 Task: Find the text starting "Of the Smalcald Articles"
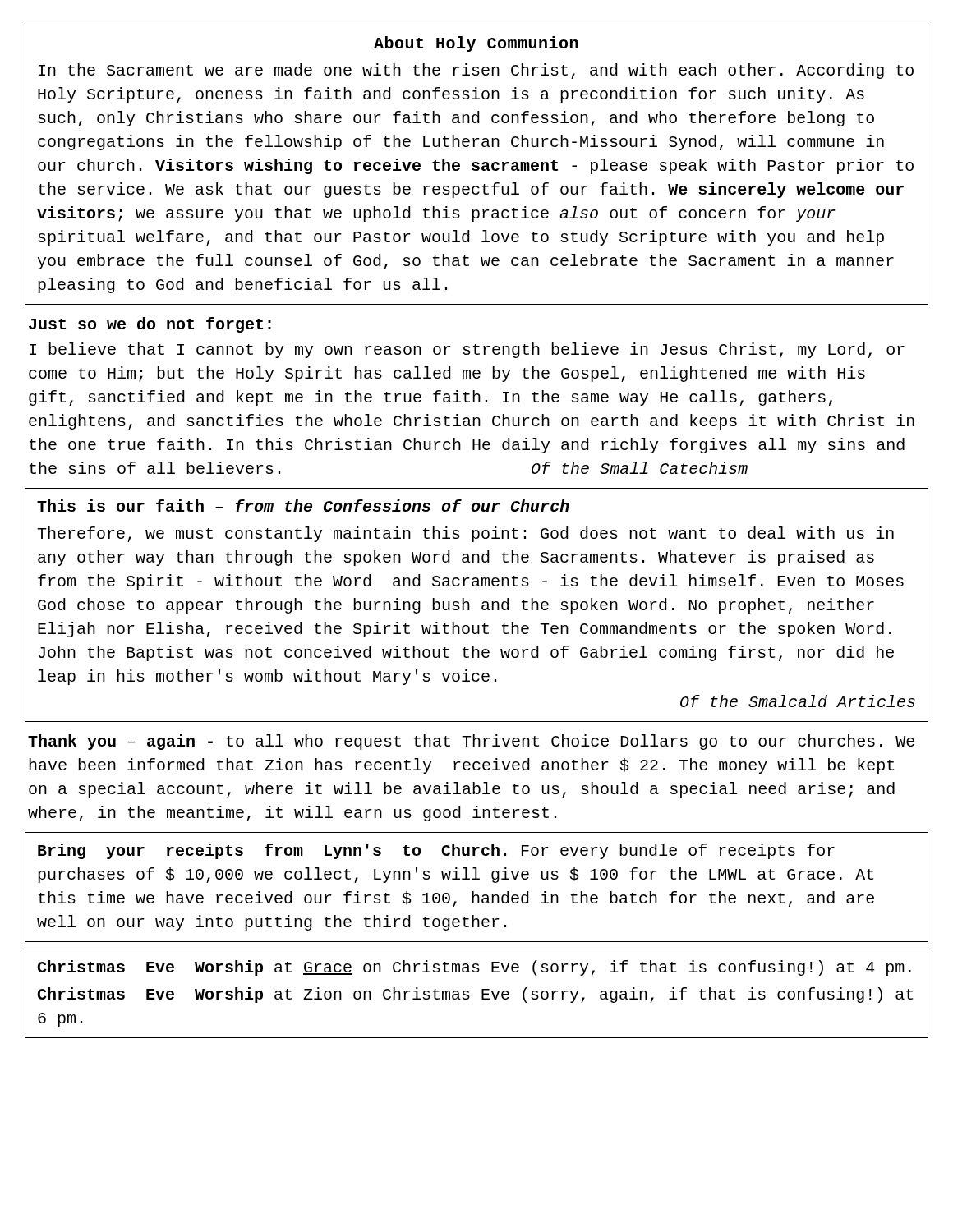[x=798, y=703]
